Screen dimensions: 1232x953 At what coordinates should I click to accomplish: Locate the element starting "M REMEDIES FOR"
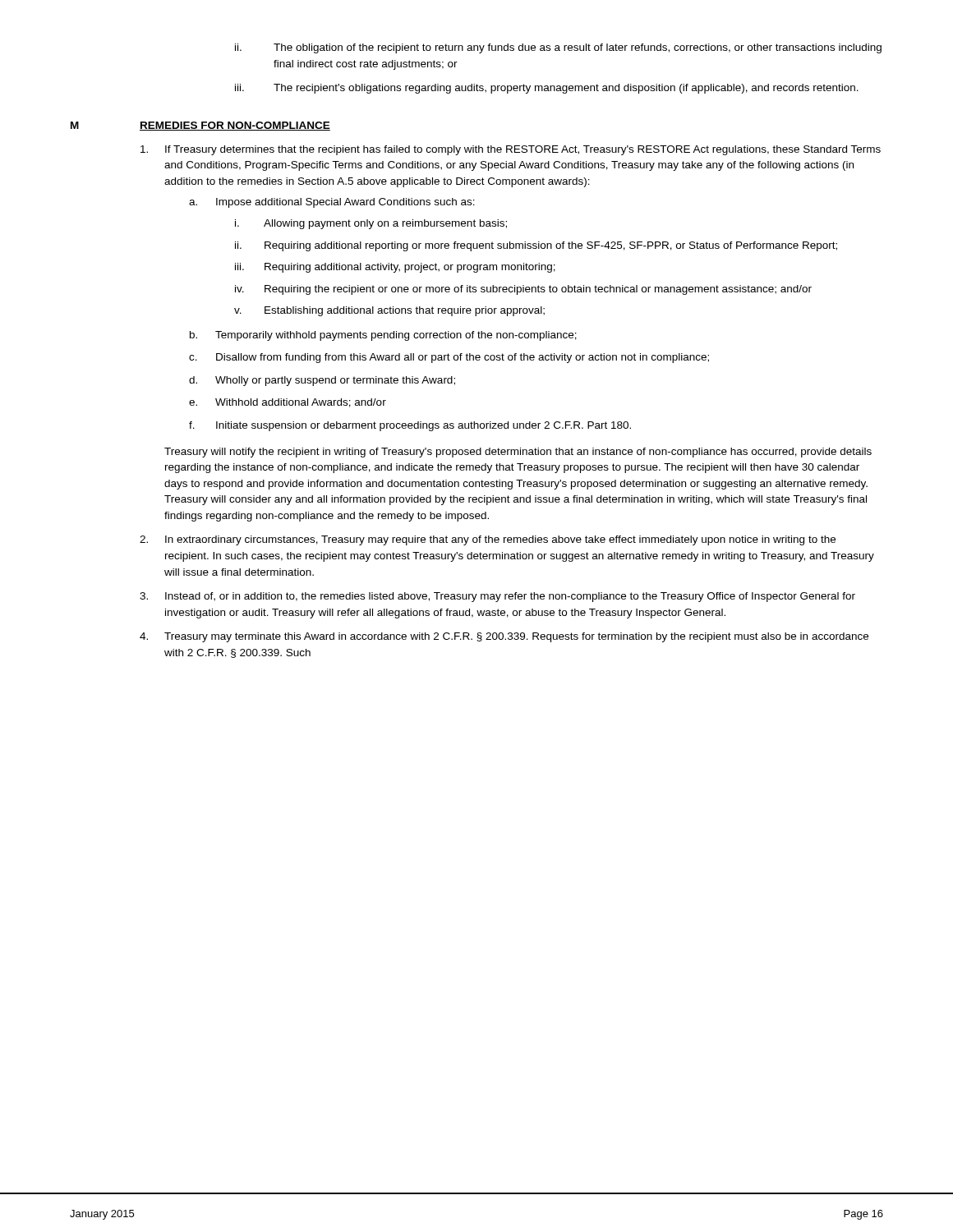coord(200,126)
